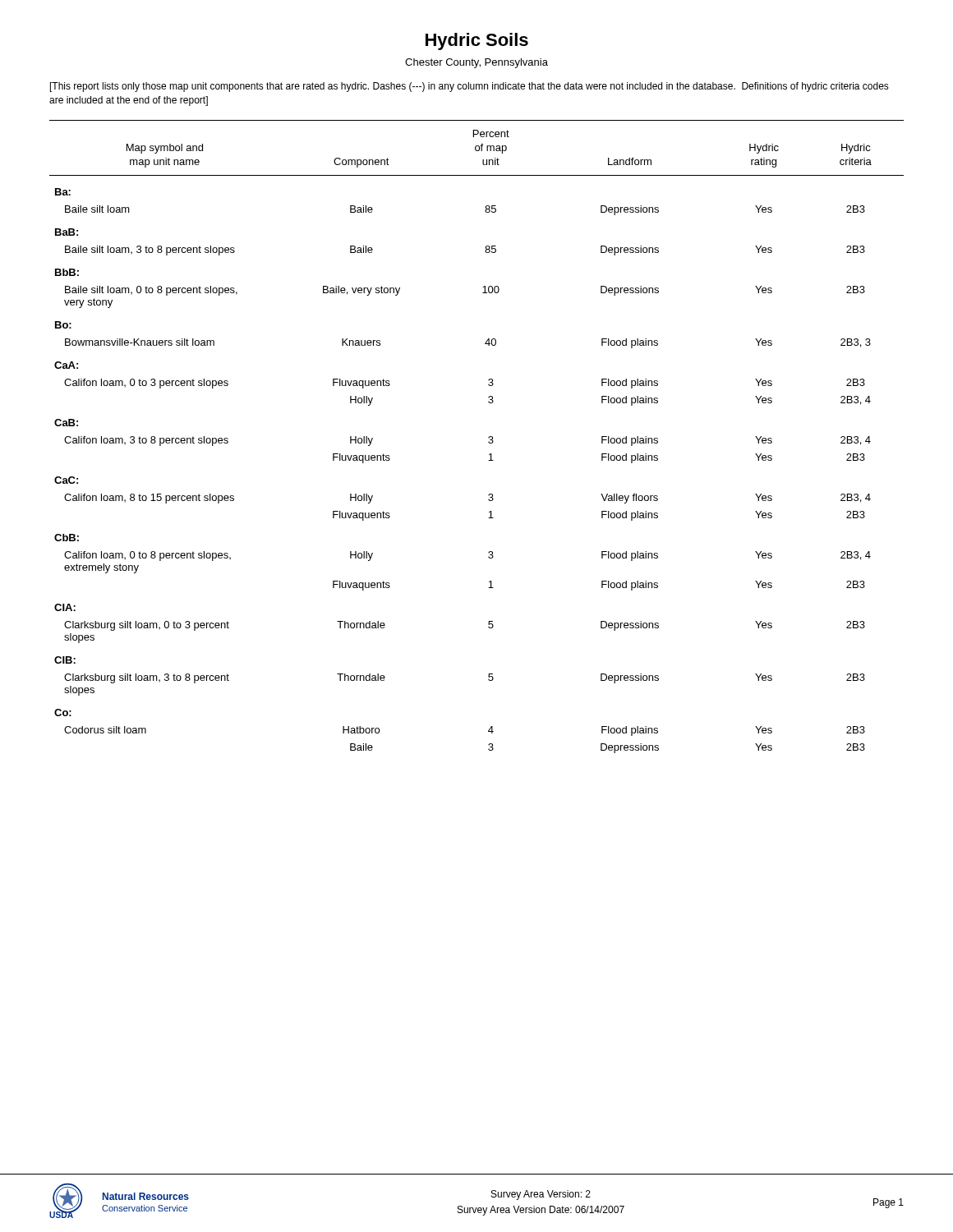953x1232 pixels.
Task: Click the table
Action: click(x=476, y=438)
